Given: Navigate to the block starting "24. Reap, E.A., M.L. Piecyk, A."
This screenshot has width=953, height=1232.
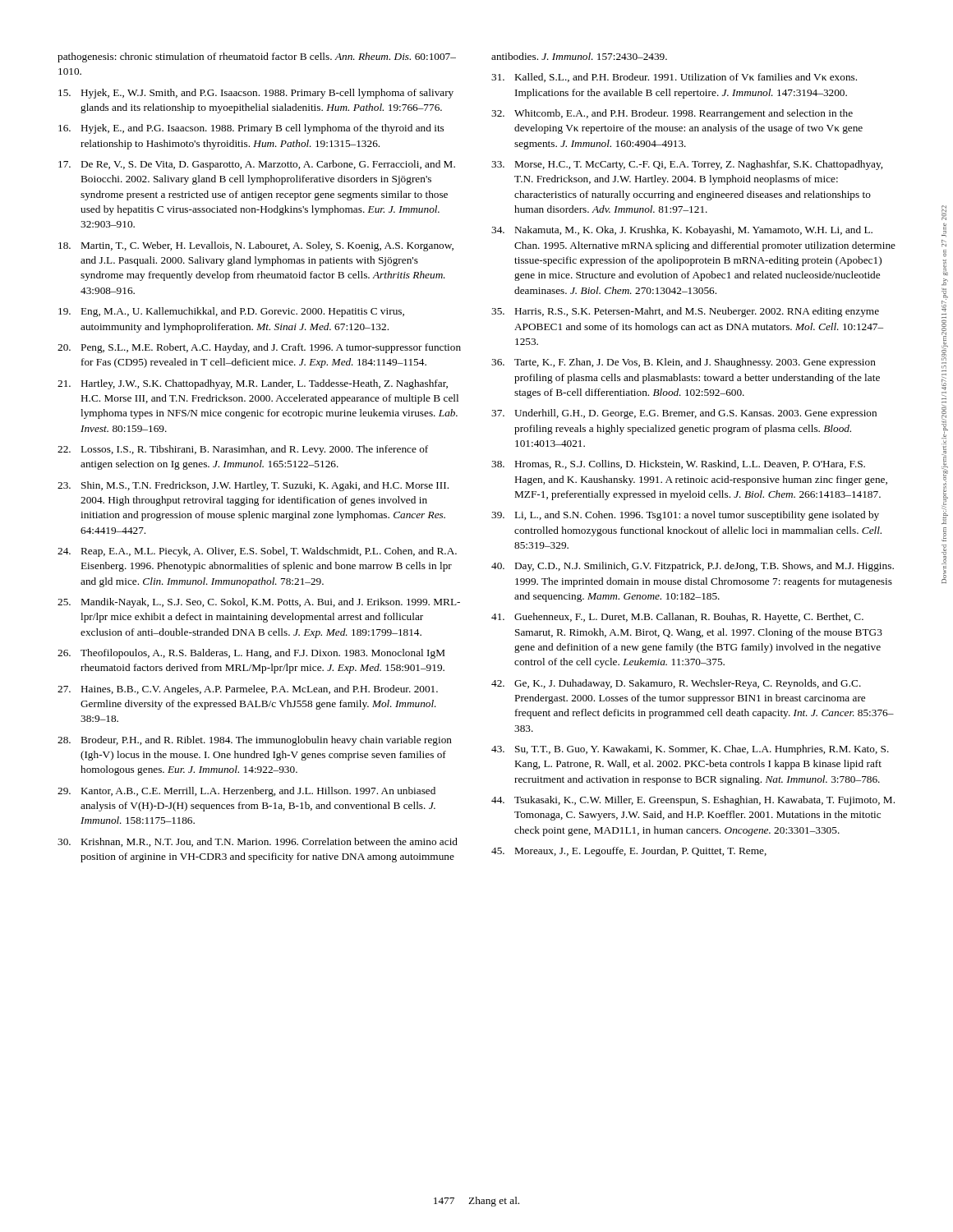Looking at the screenshot, I should click(260, 566).
